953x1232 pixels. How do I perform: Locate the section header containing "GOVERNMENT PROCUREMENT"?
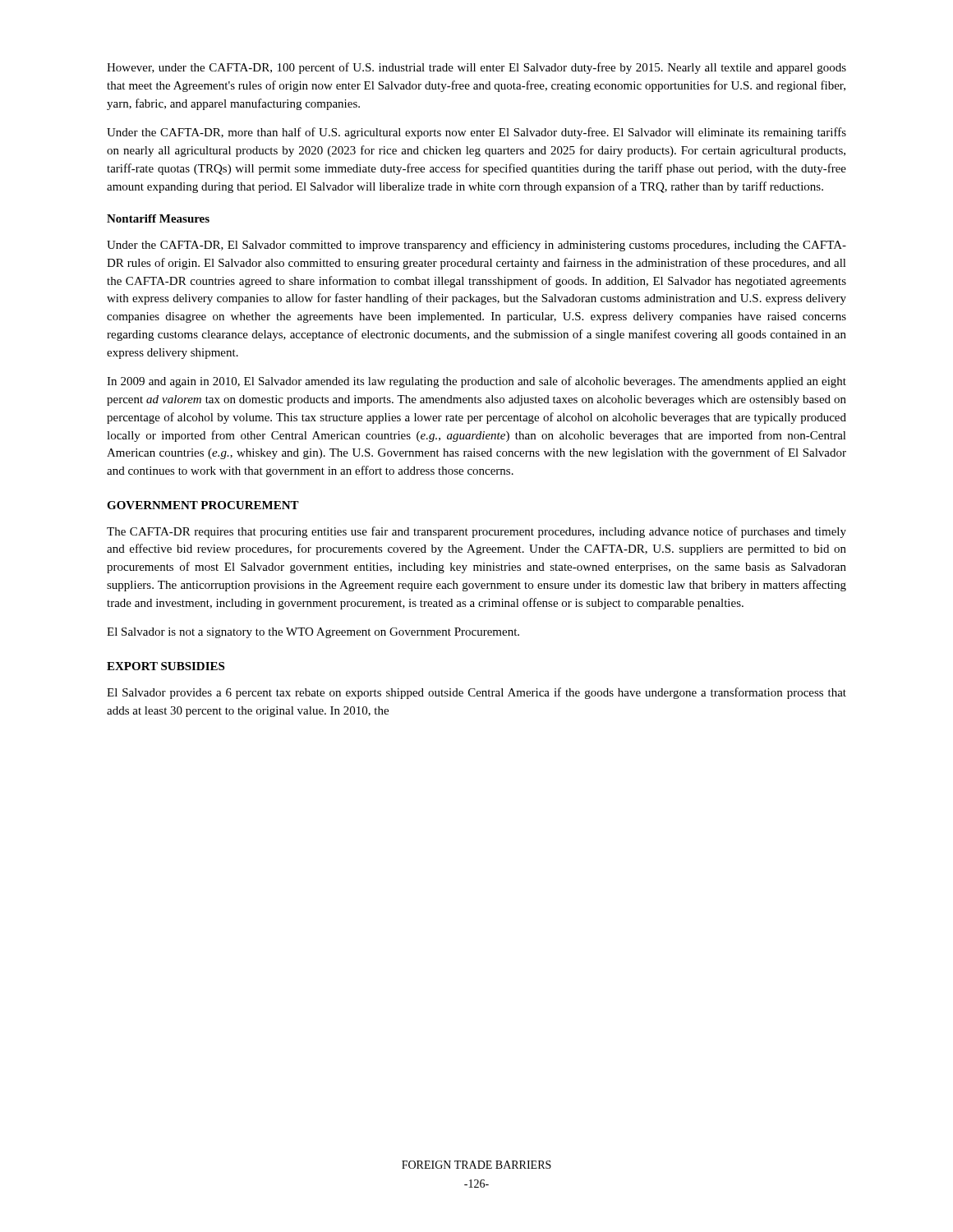203,505
